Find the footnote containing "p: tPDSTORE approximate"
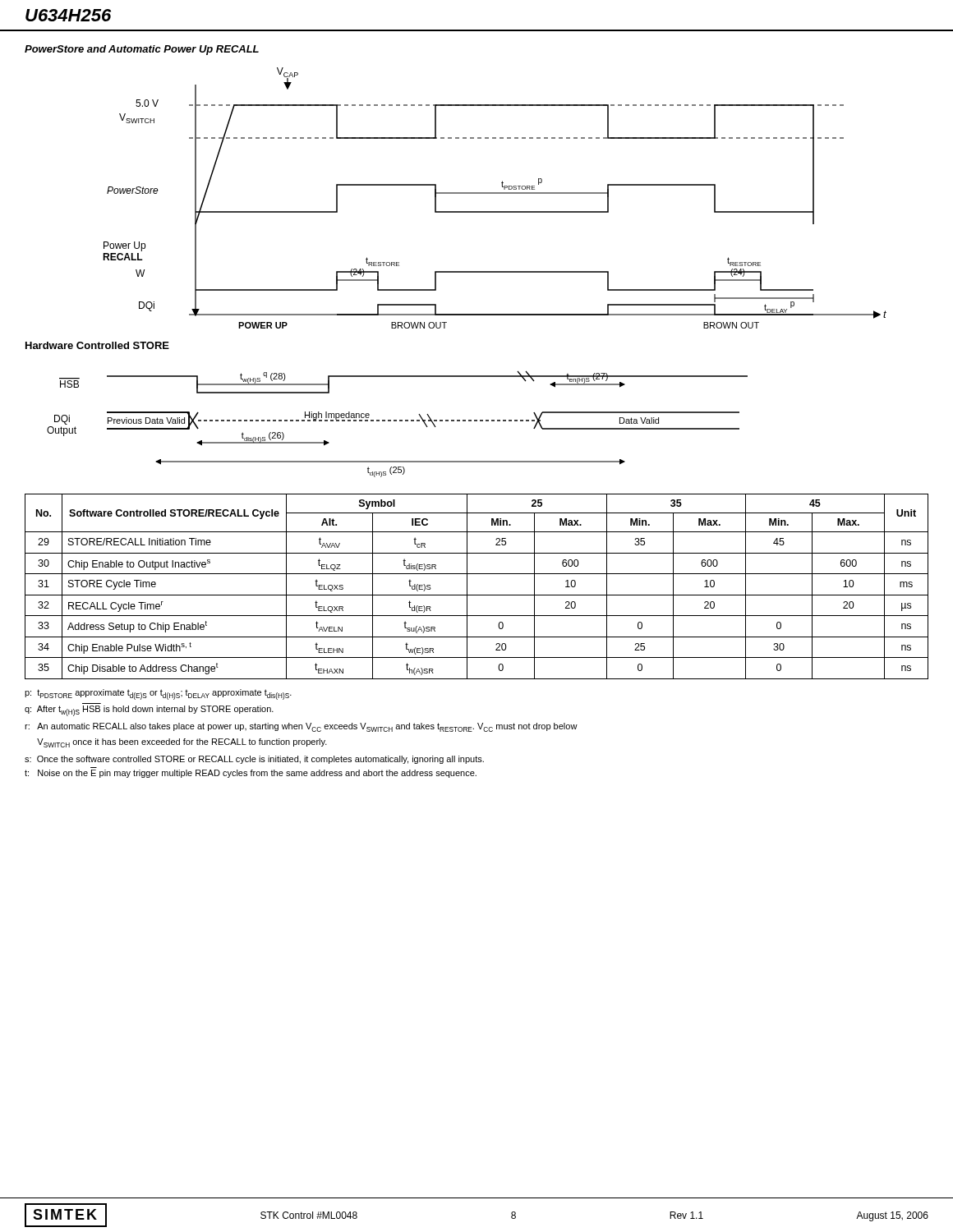This screenshot has height=1232, width=953. click(158, 694)
